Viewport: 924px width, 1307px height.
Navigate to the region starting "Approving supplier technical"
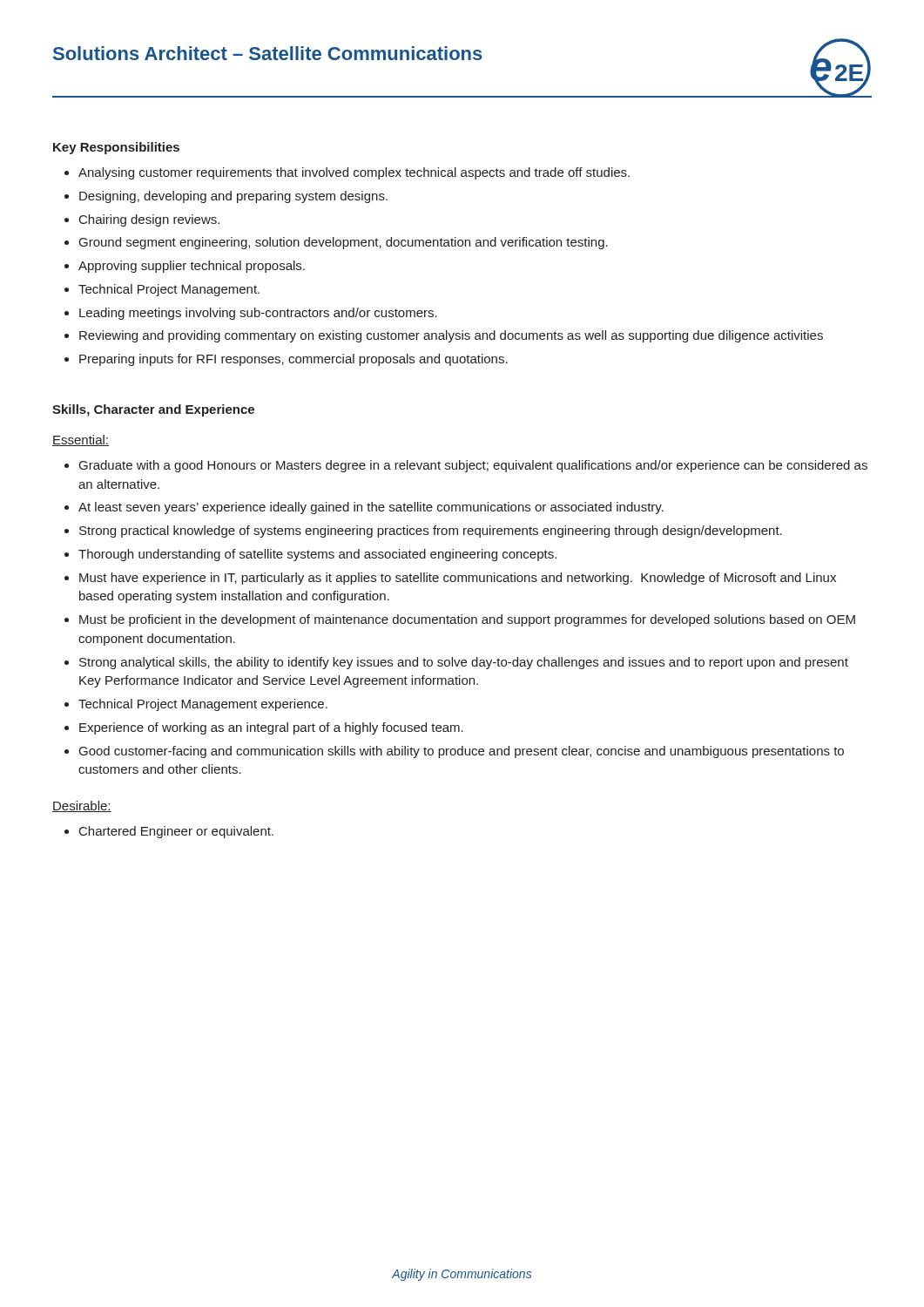pyautogui.click(x=192, y=265)
